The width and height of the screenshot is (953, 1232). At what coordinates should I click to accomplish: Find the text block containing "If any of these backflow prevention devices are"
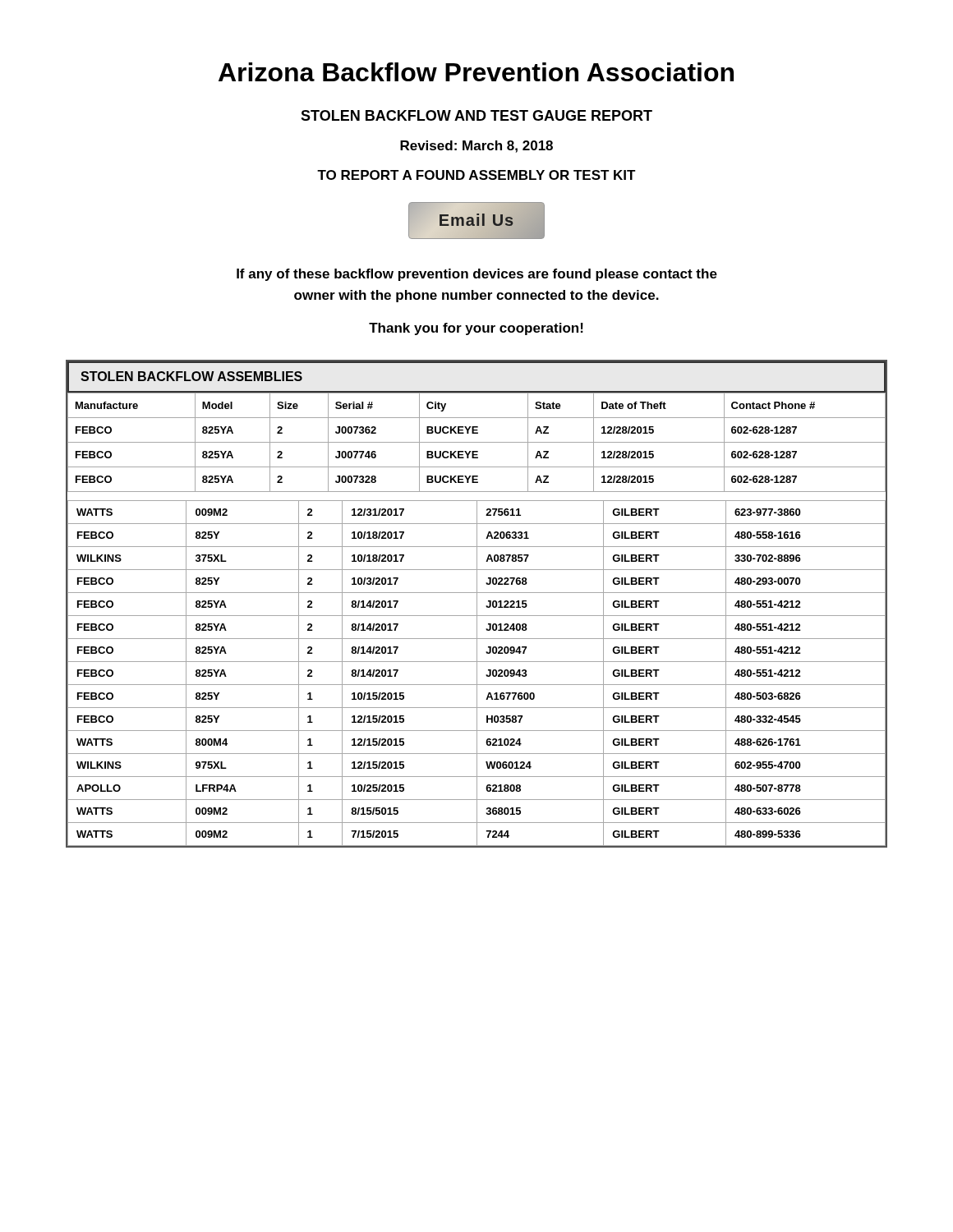476,284
